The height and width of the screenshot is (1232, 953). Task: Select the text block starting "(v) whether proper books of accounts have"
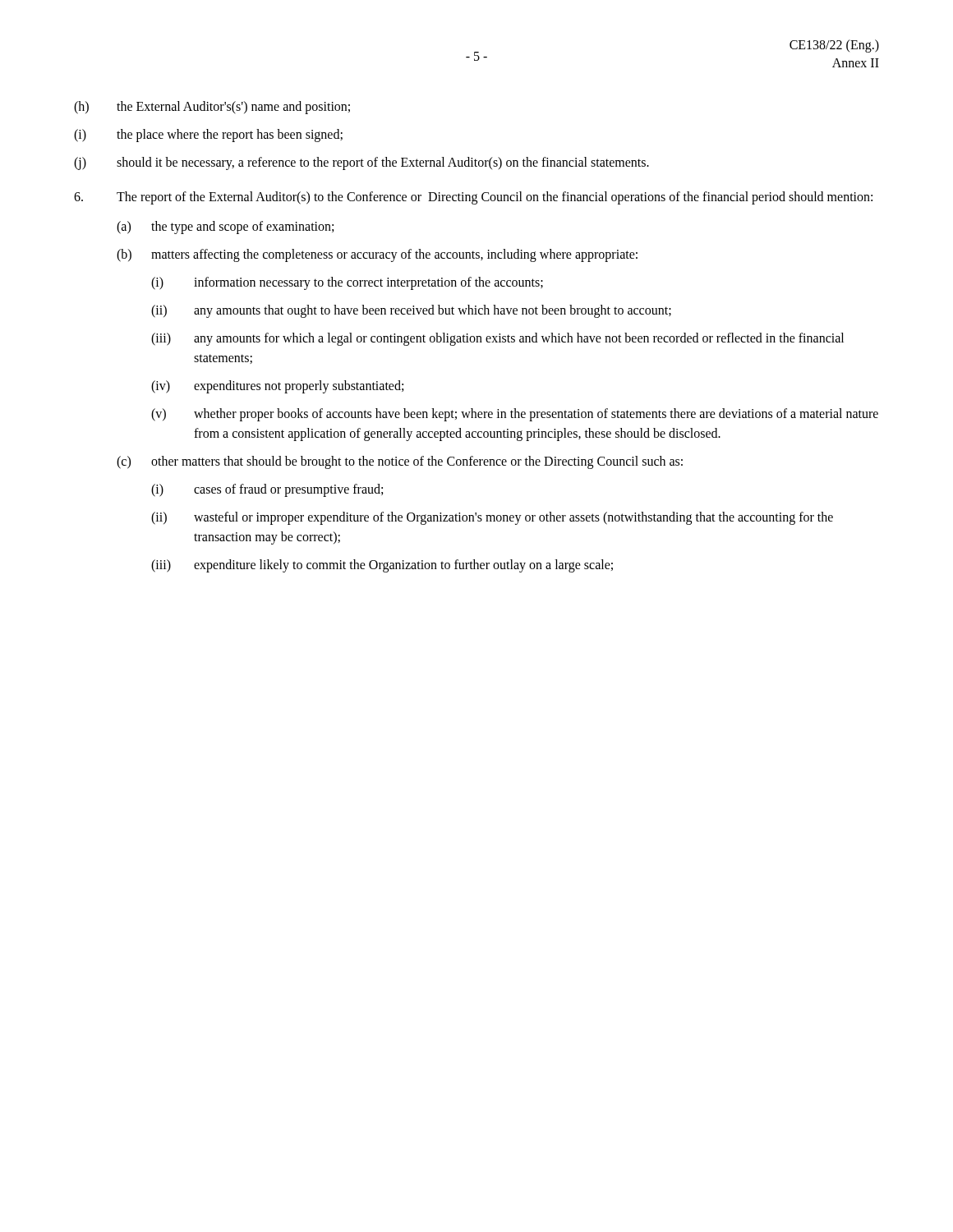point(515,424)
